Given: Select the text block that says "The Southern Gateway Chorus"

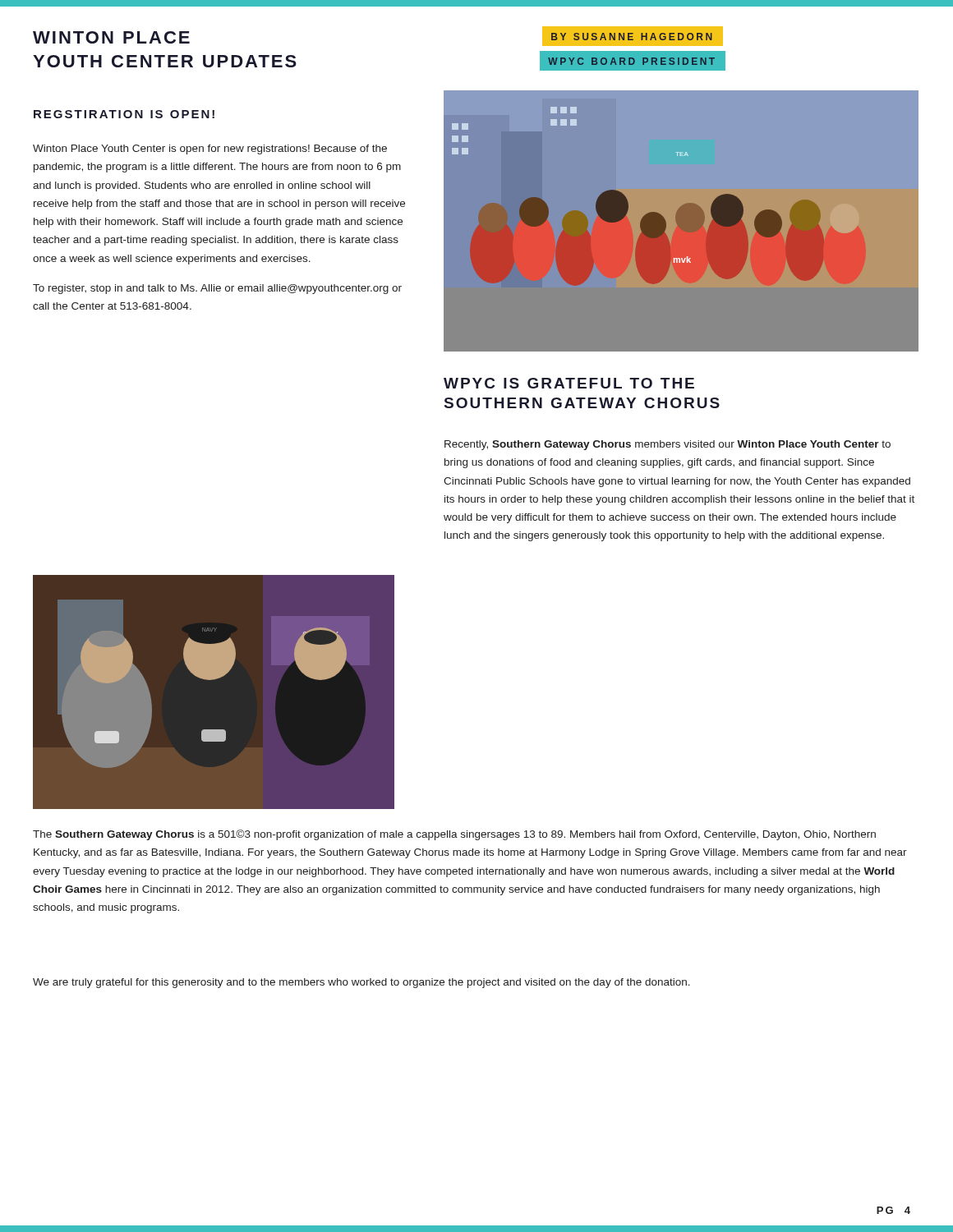Looking at the screenshot, I should click(x=476, y=871).
